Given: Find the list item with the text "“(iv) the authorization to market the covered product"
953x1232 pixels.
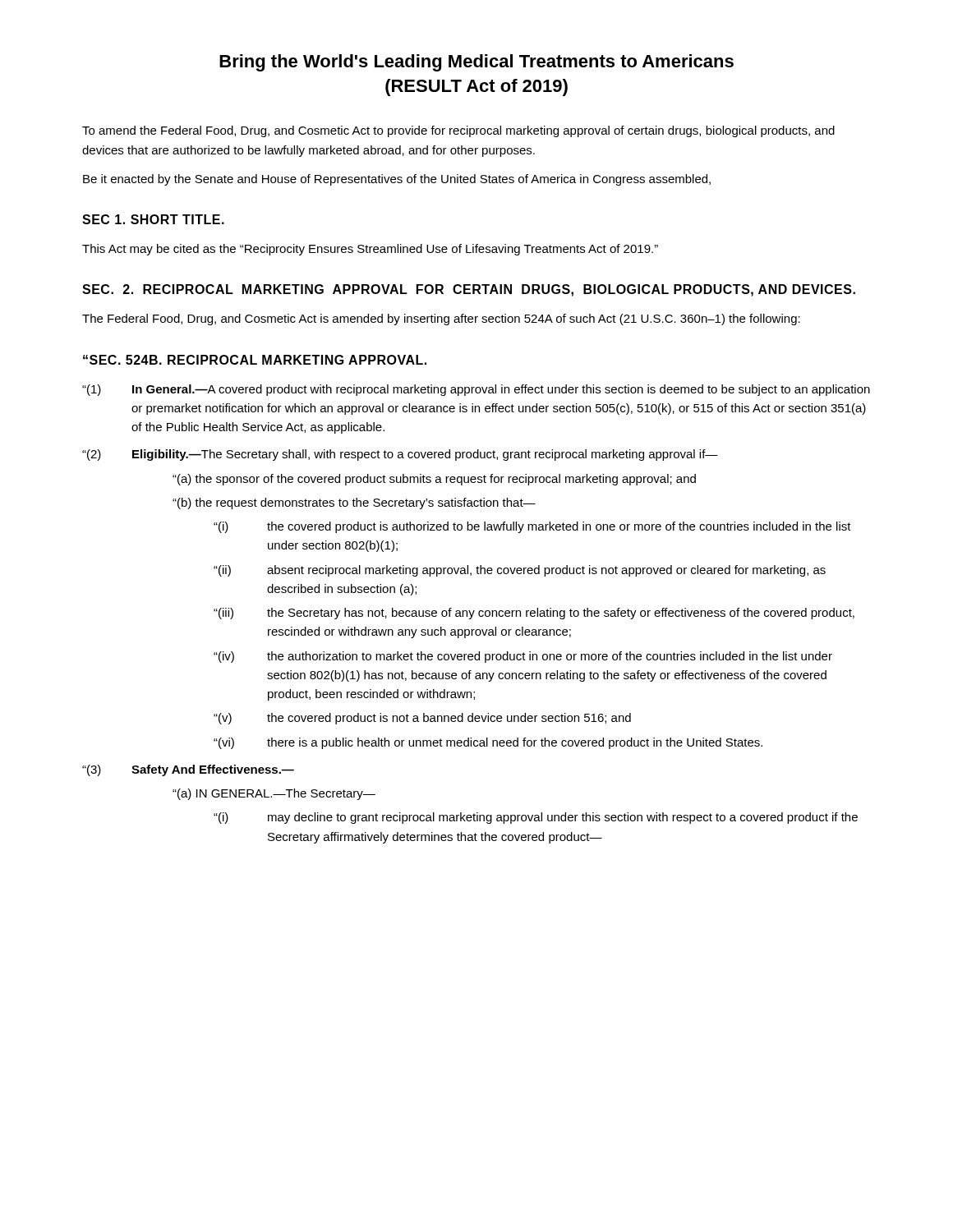Looking at the screenshot, I should (542, 675).
